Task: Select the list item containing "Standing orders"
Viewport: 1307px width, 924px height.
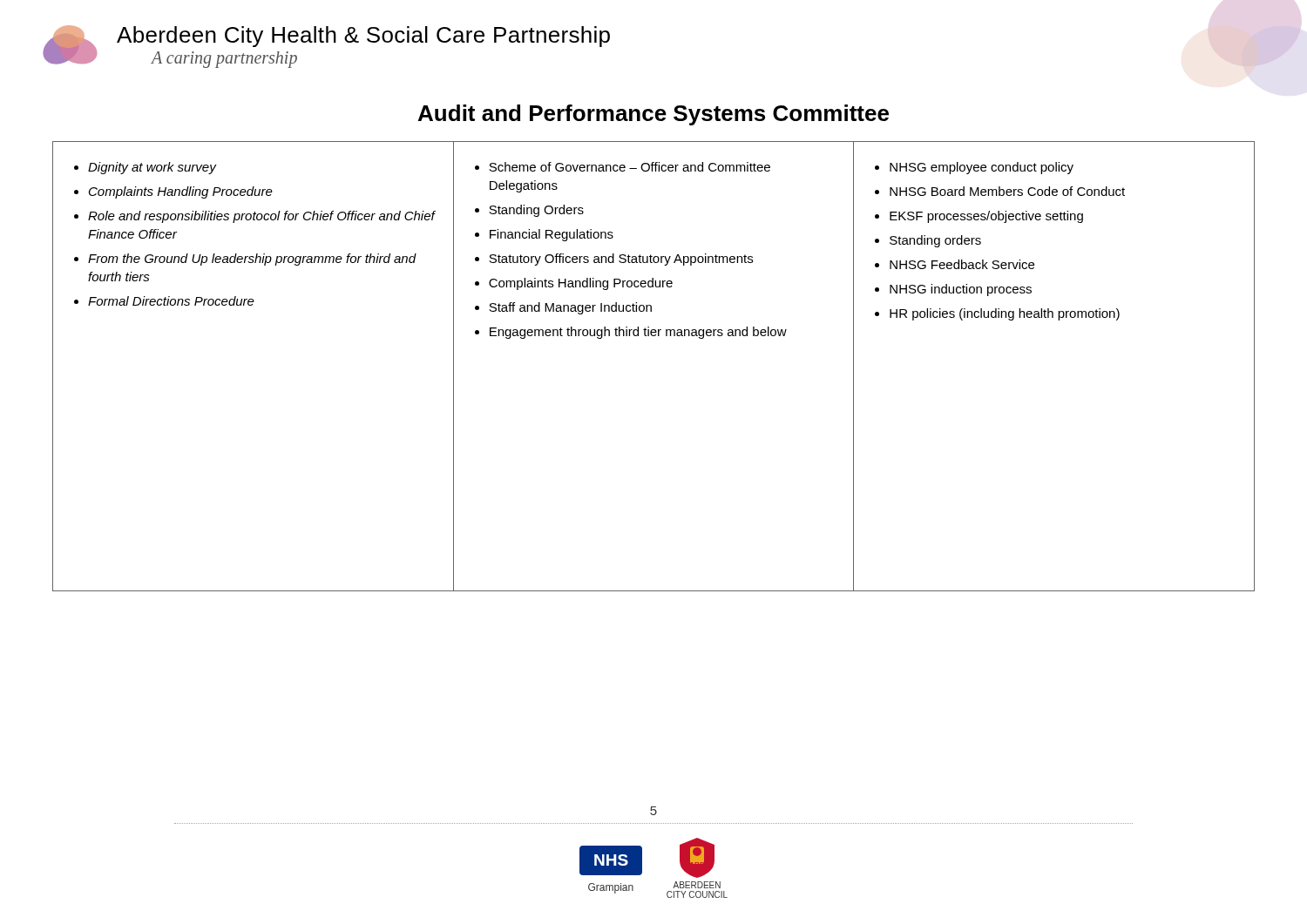Action: click(x=935, y=240)
